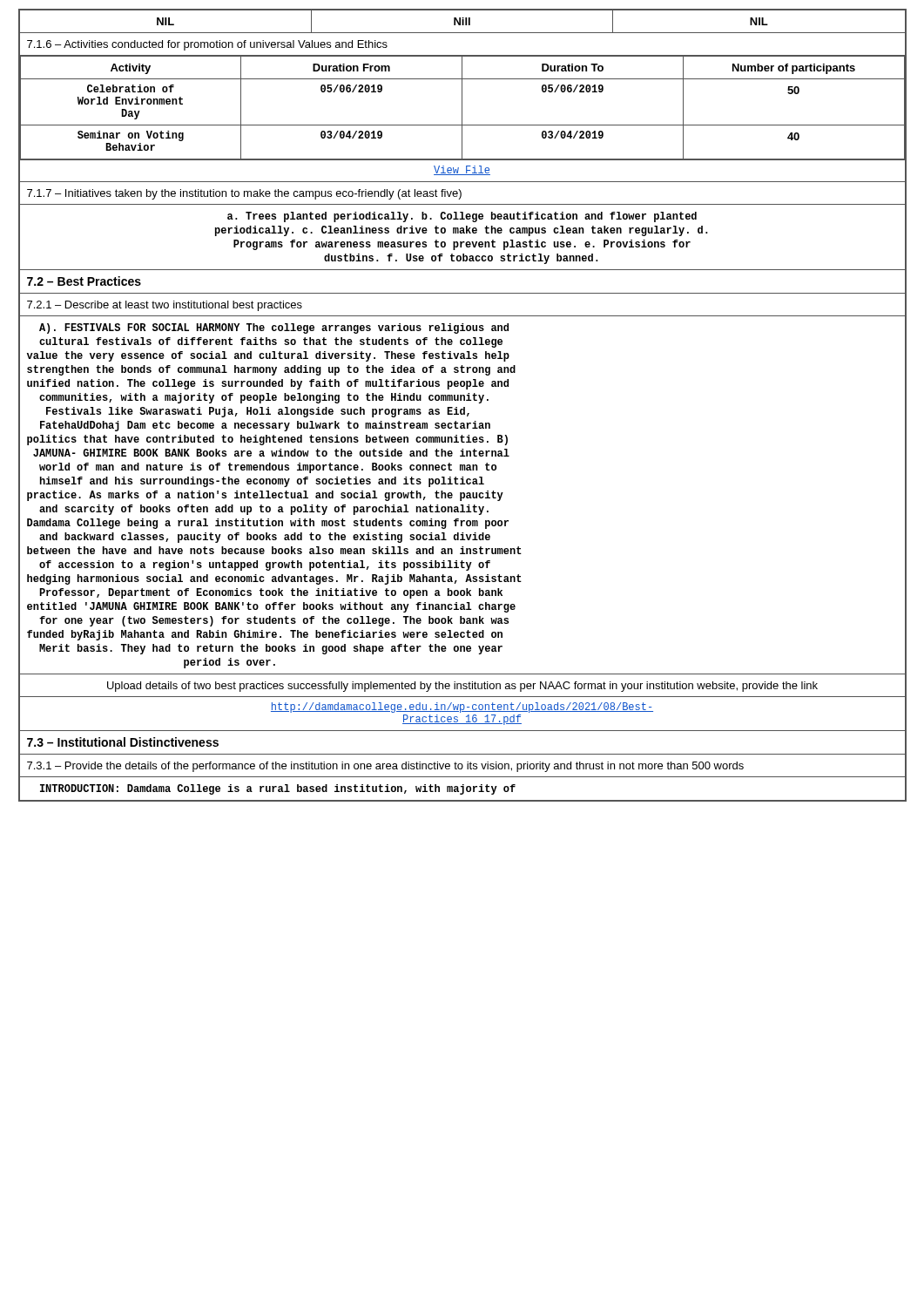Navigate to the text starting "7.3 – Institutional Distinctiveness"
The width and height of the screenshot is (924, 1307).
click(x=123, y=742)
